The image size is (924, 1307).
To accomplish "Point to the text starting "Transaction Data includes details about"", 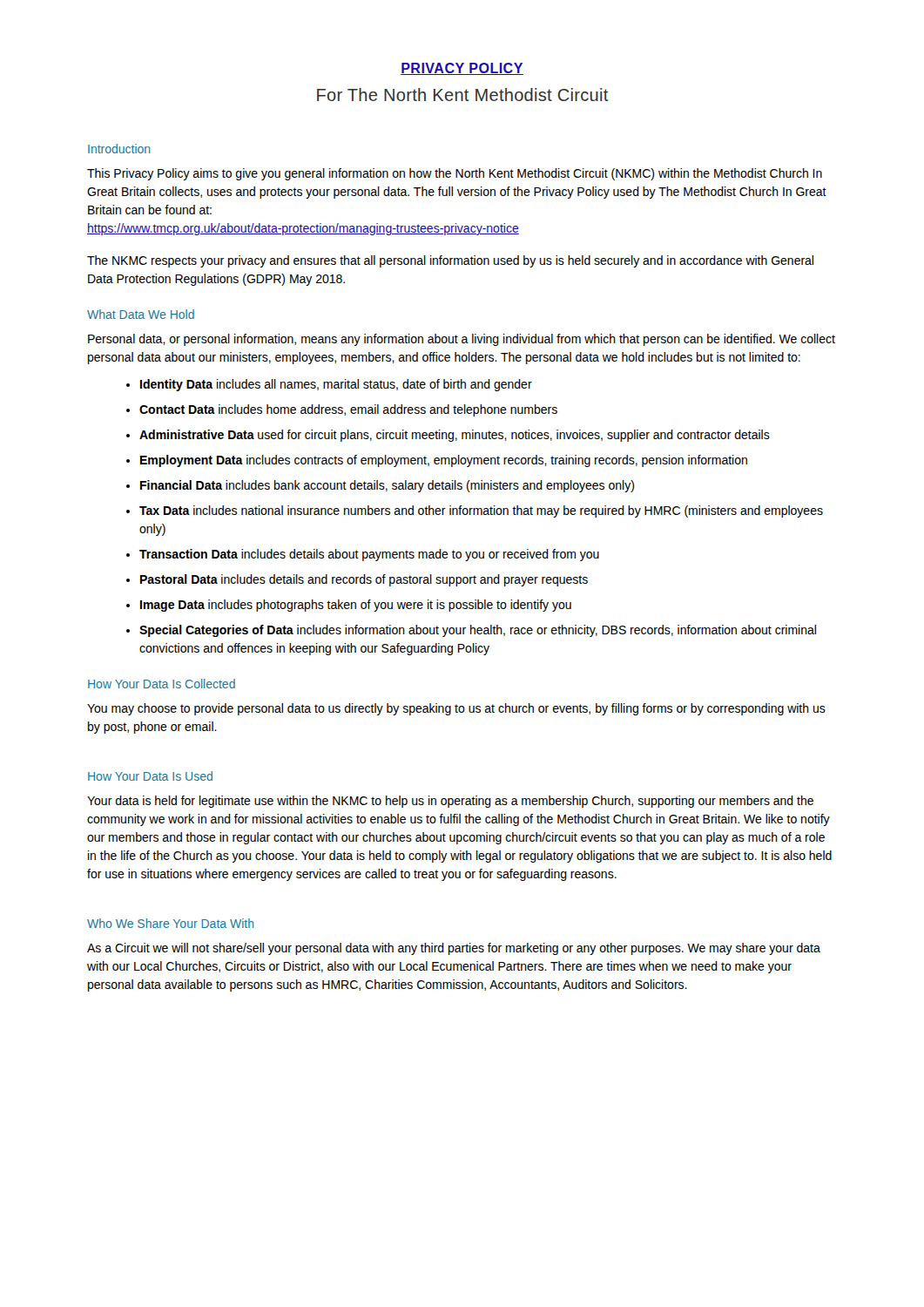I will [369, 554].
